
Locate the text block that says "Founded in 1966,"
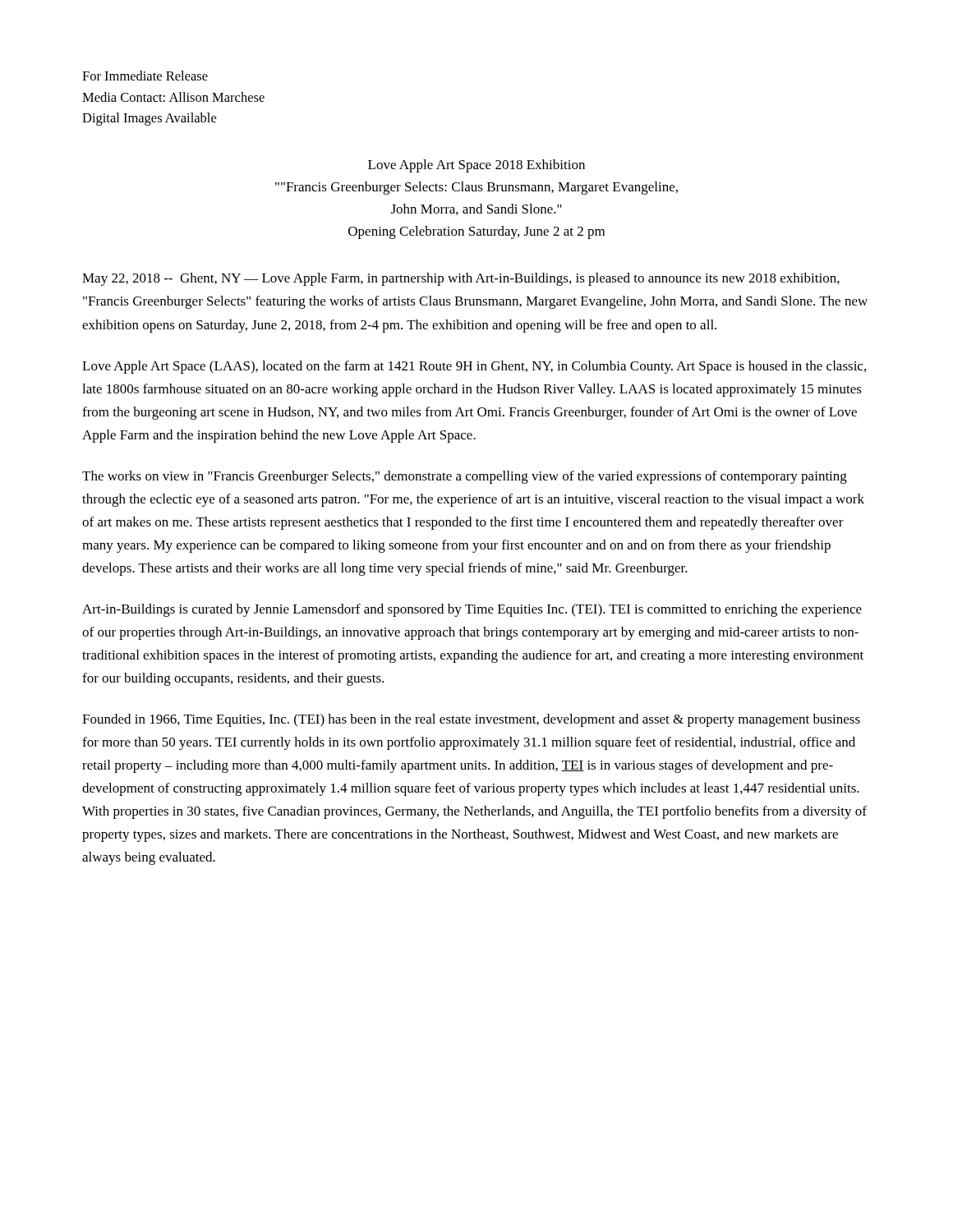pyautogui.click(x=474, y=788)
